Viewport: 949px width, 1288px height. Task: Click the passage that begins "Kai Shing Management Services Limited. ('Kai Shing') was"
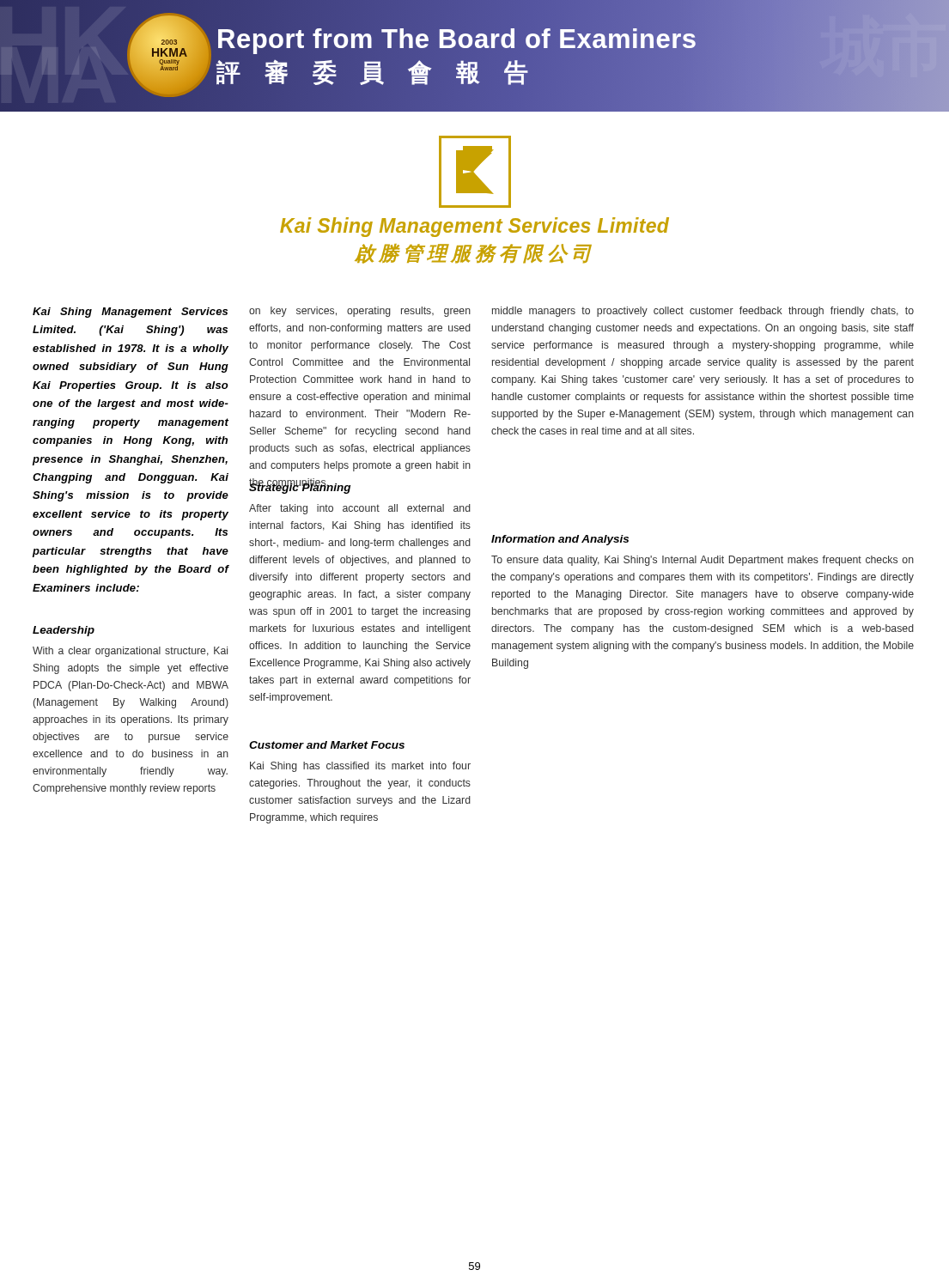point(131,450)
